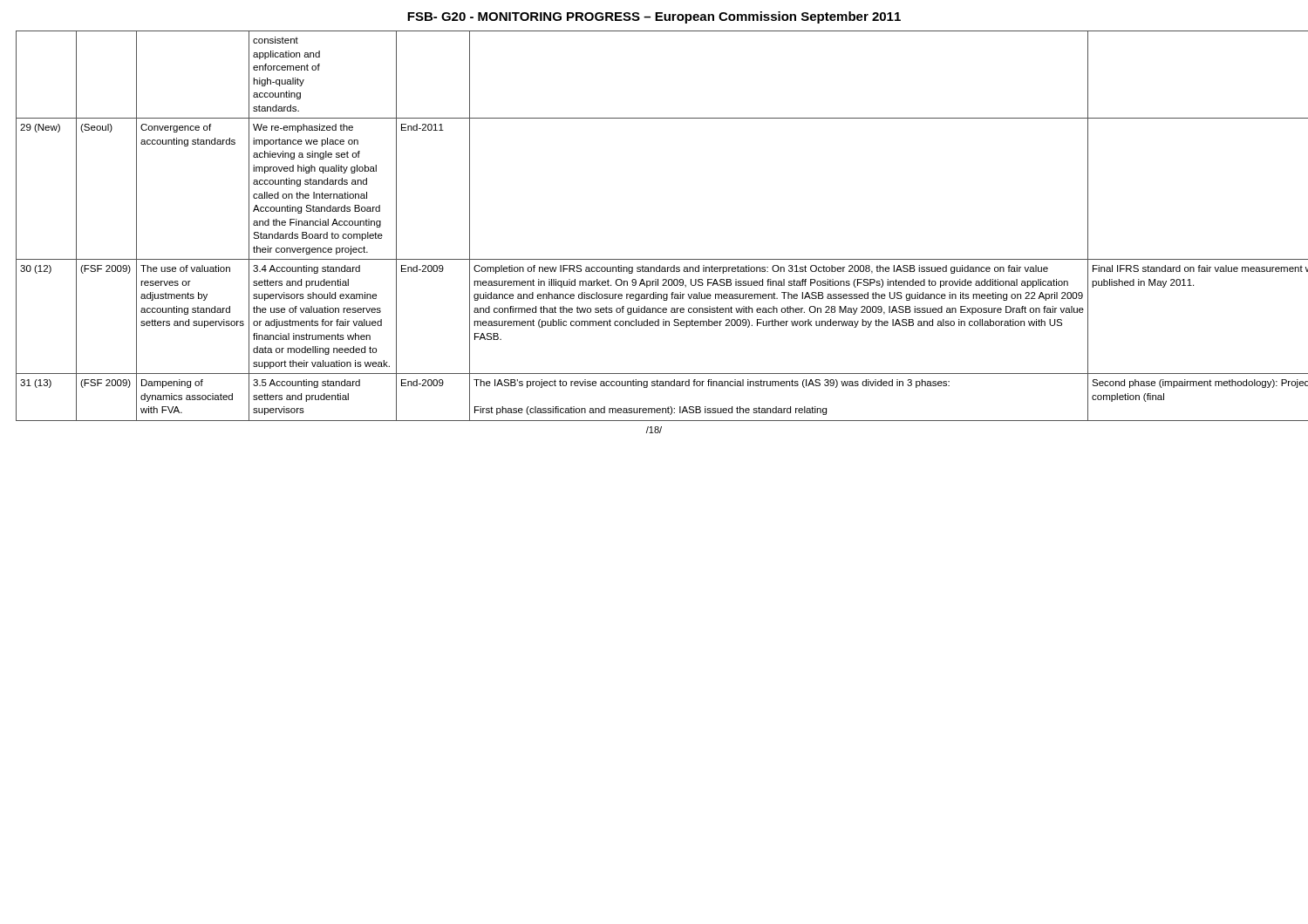Find a table

654,226
